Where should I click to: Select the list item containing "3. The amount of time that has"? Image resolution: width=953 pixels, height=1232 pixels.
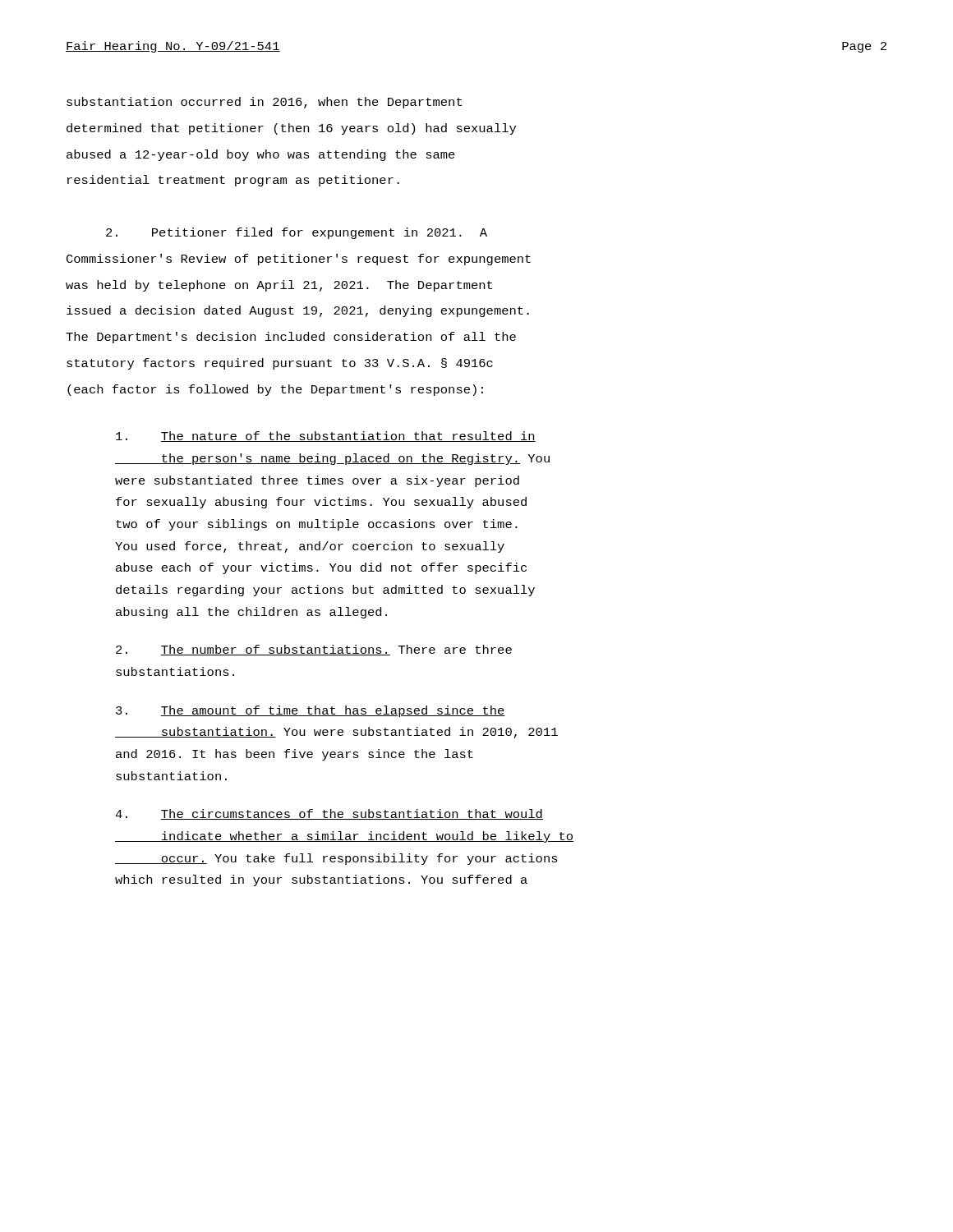coord(337,744)
